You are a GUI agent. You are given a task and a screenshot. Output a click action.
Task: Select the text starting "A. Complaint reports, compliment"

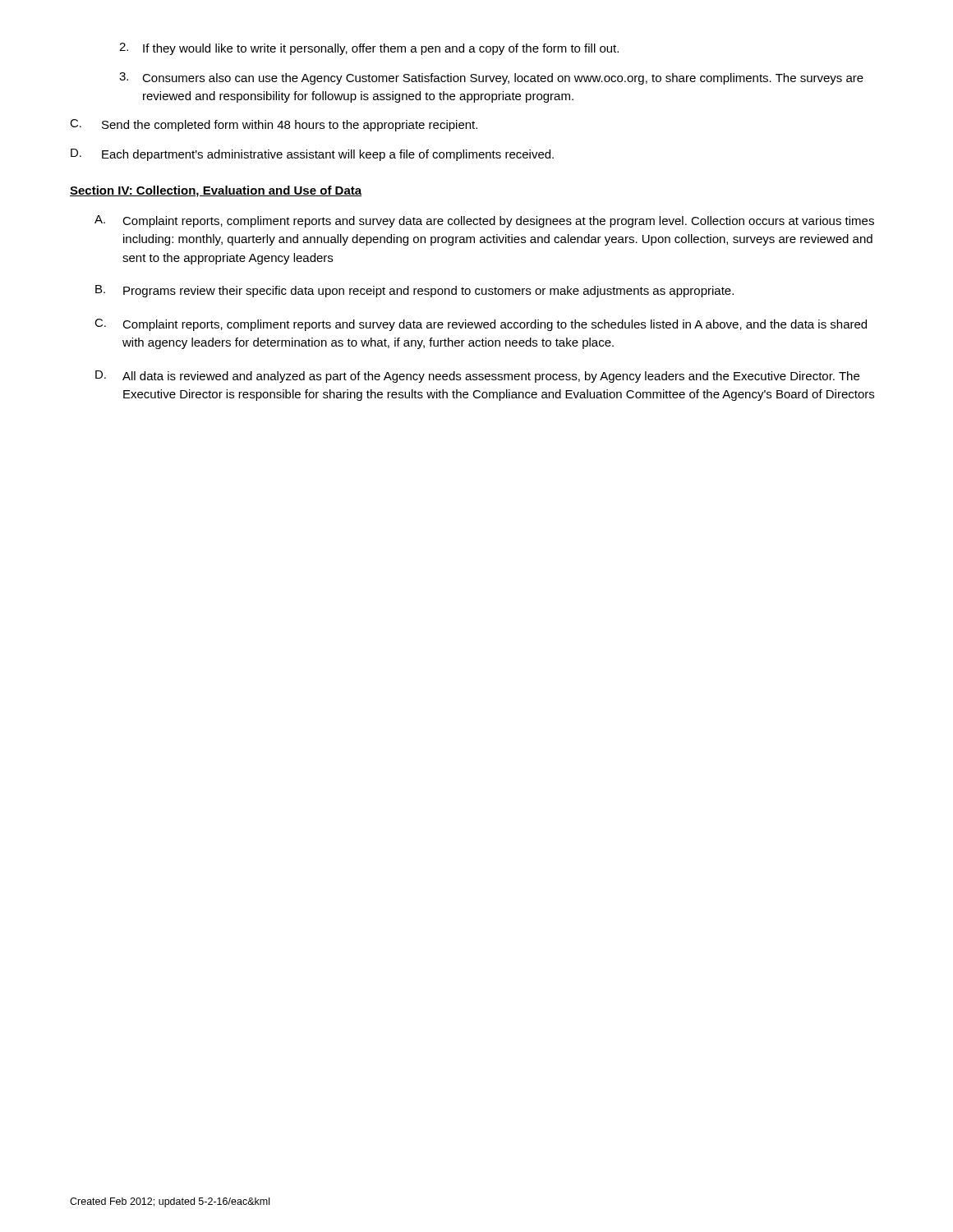click(489, 239)
